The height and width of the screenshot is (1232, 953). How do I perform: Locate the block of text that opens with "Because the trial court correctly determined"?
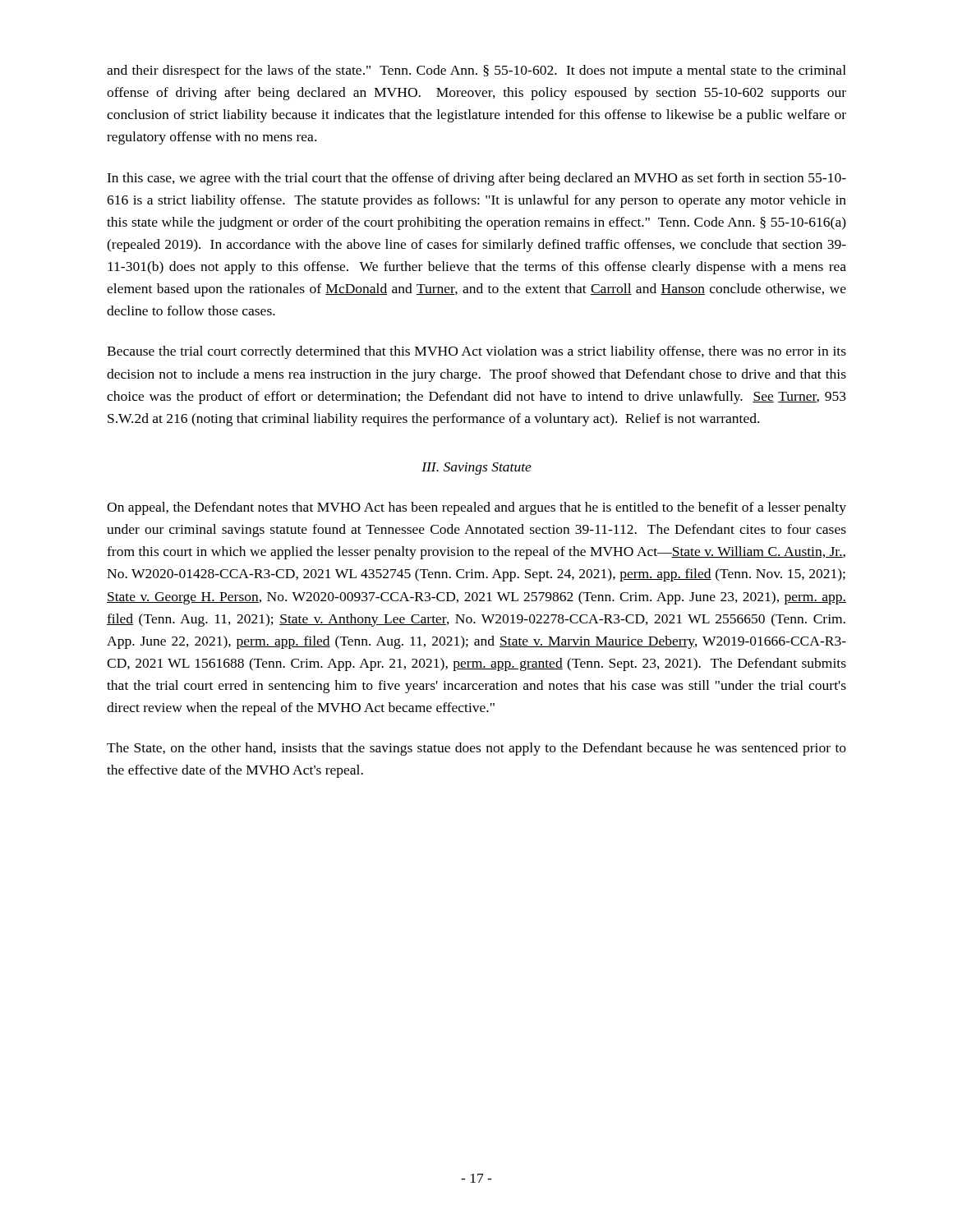pos(476,385)
